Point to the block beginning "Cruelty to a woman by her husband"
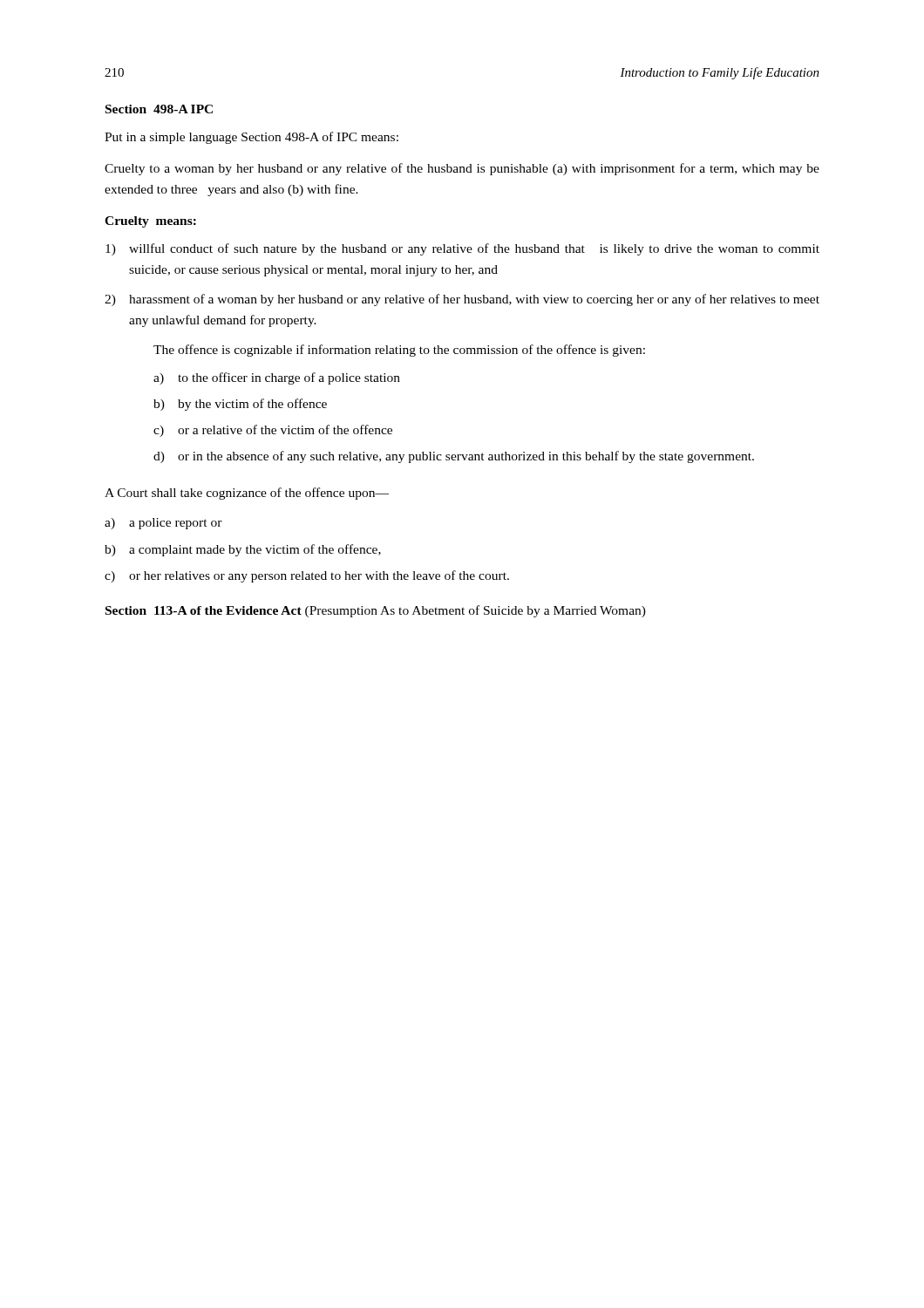 click(x=462, y=179)
